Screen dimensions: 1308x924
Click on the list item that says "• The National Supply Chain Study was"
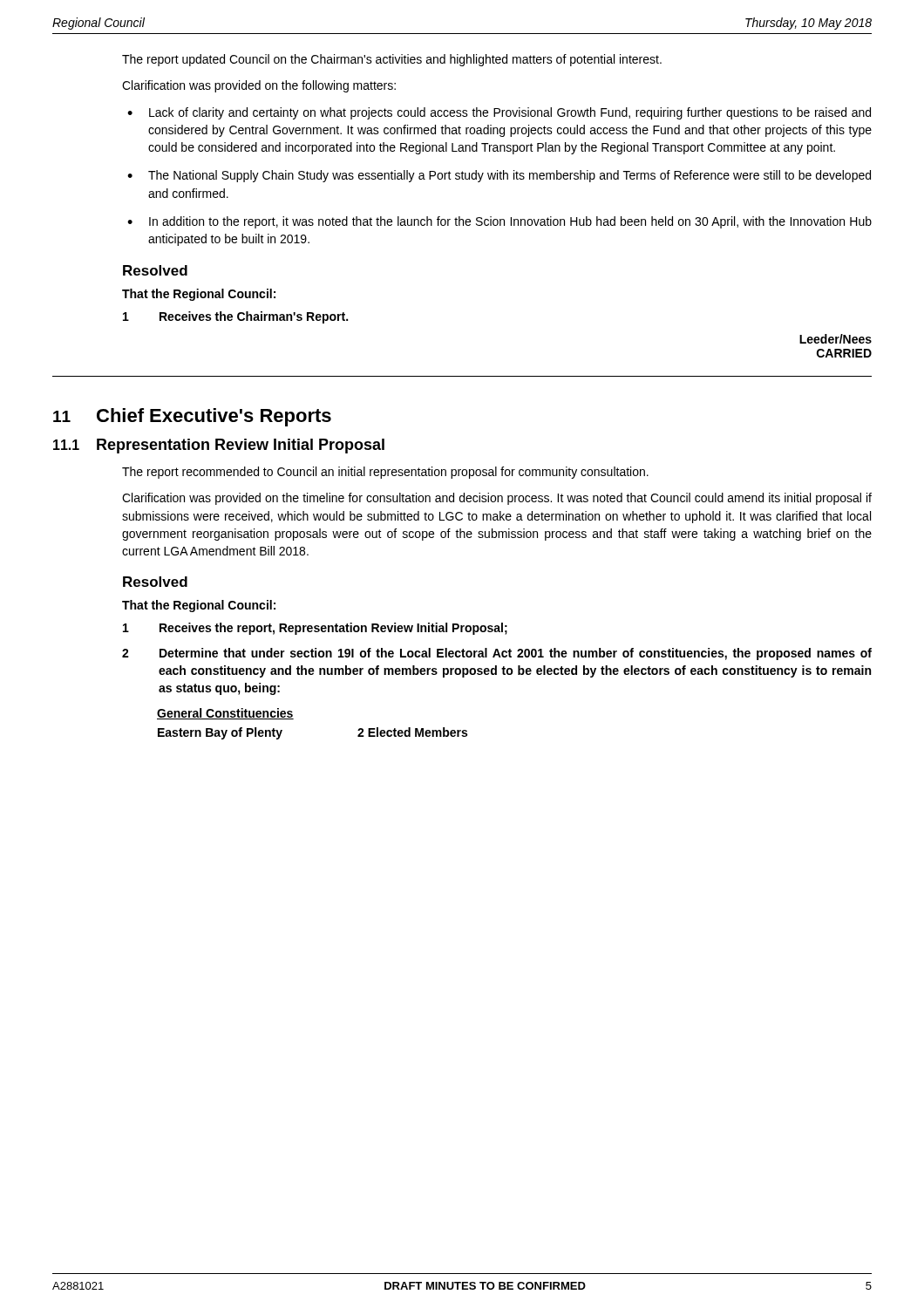(x=499, y=185)
